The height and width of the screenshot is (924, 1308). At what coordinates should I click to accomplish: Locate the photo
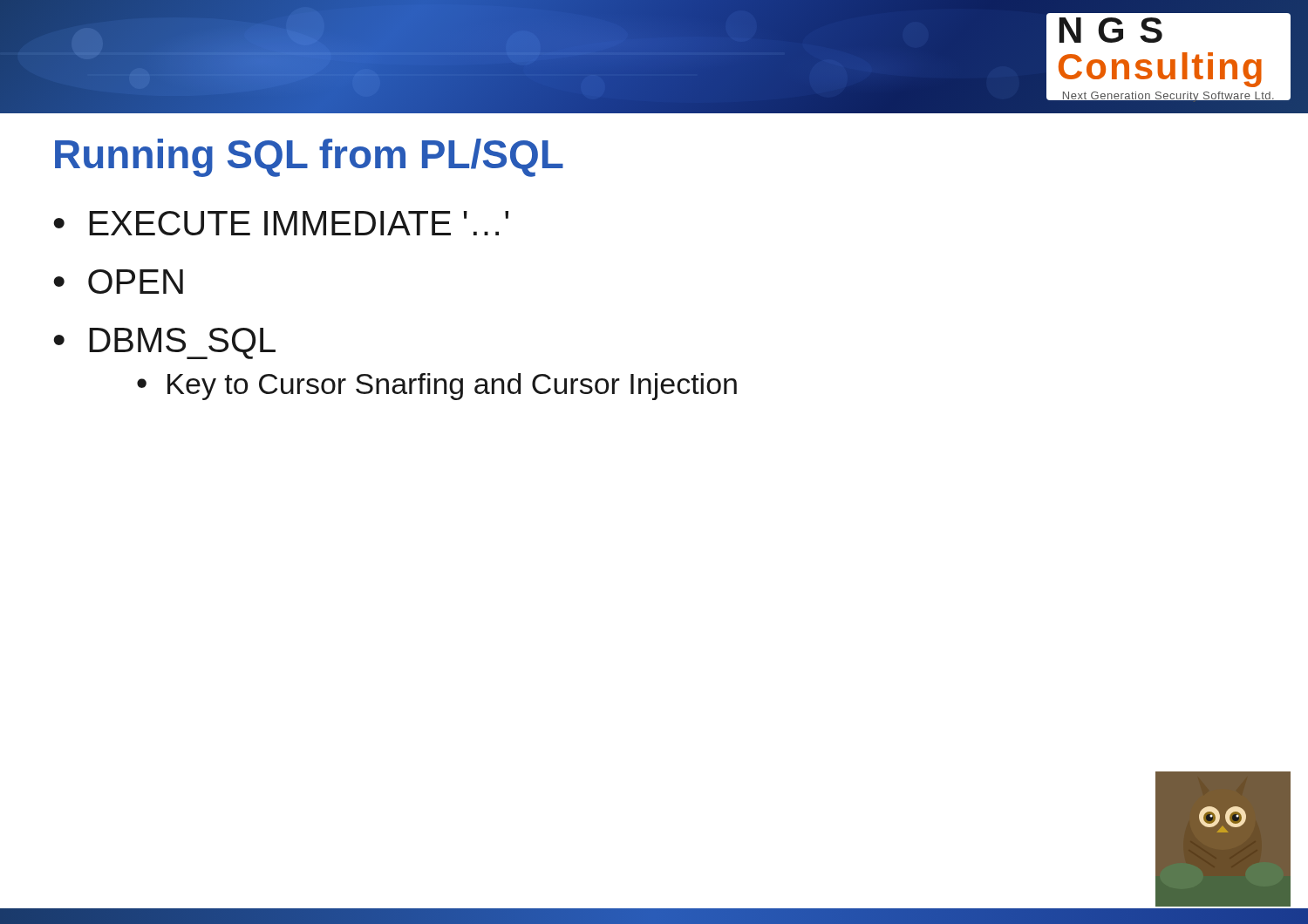1223,839
